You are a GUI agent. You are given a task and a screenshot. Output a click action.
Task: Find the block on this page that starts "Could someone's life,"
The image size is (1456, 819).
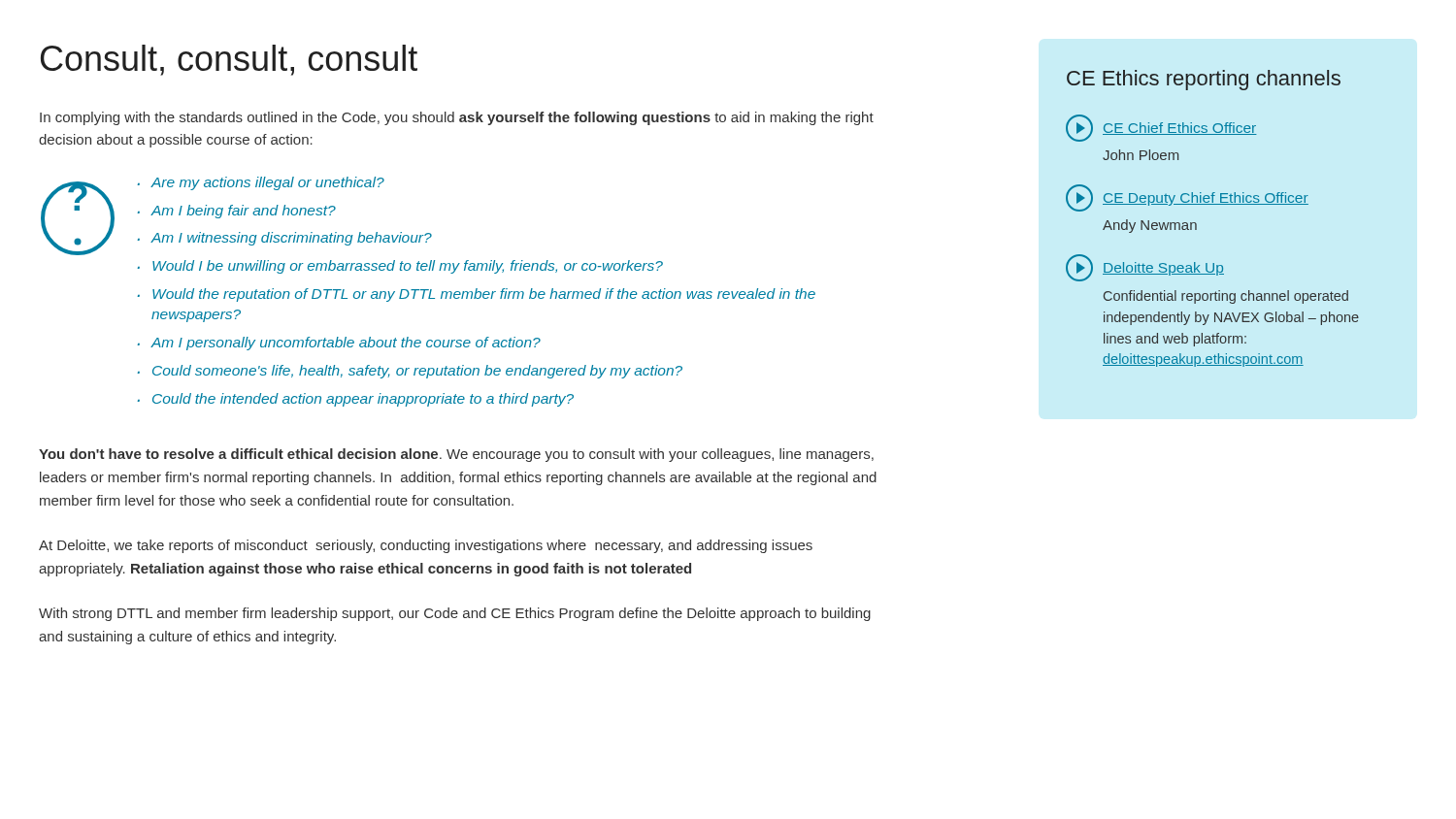point(514,370)
